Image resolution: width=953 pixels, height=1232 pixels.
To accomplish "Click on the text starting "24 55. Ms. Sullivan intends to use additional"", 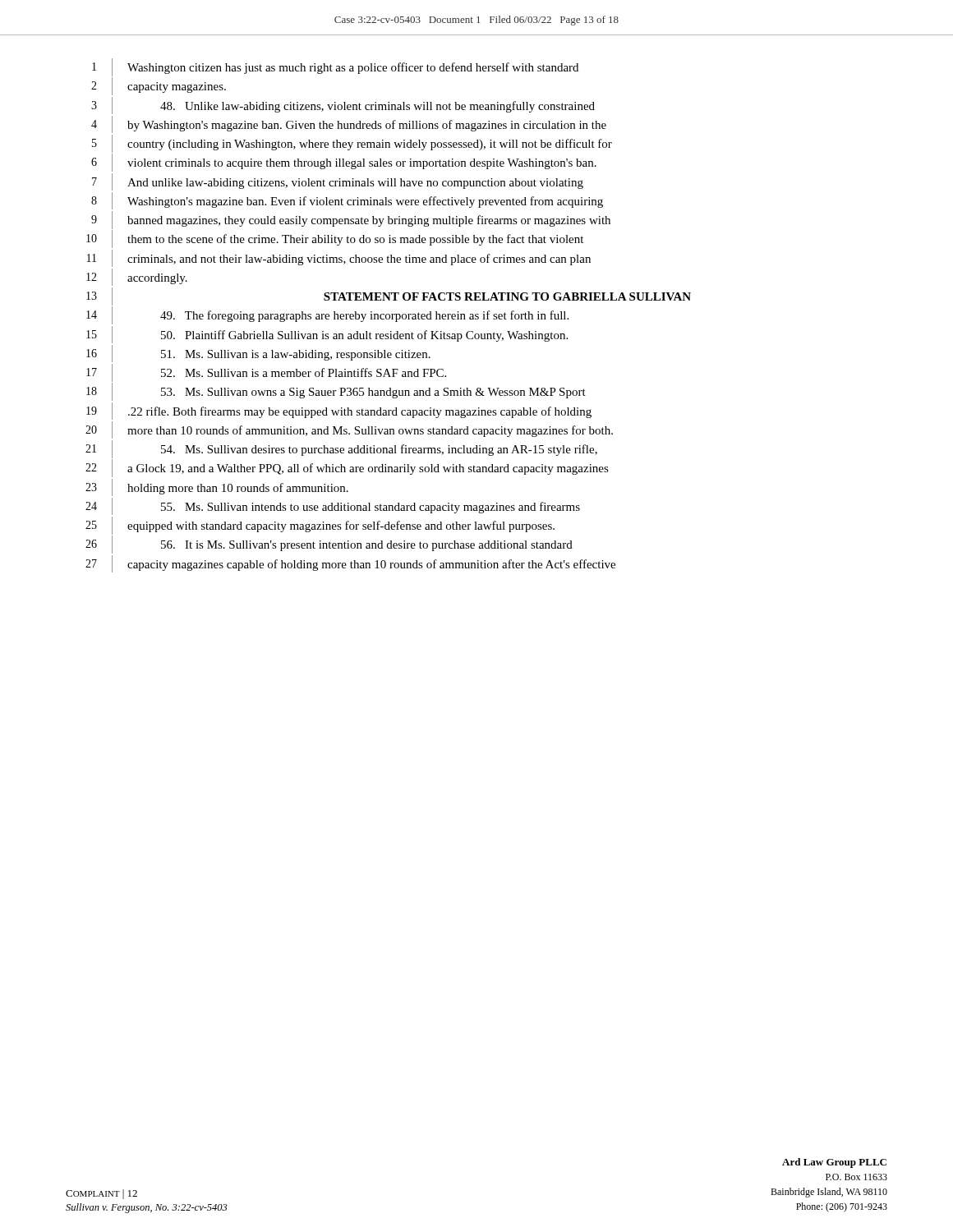I will pyautogui.click(x=476, y=517).
